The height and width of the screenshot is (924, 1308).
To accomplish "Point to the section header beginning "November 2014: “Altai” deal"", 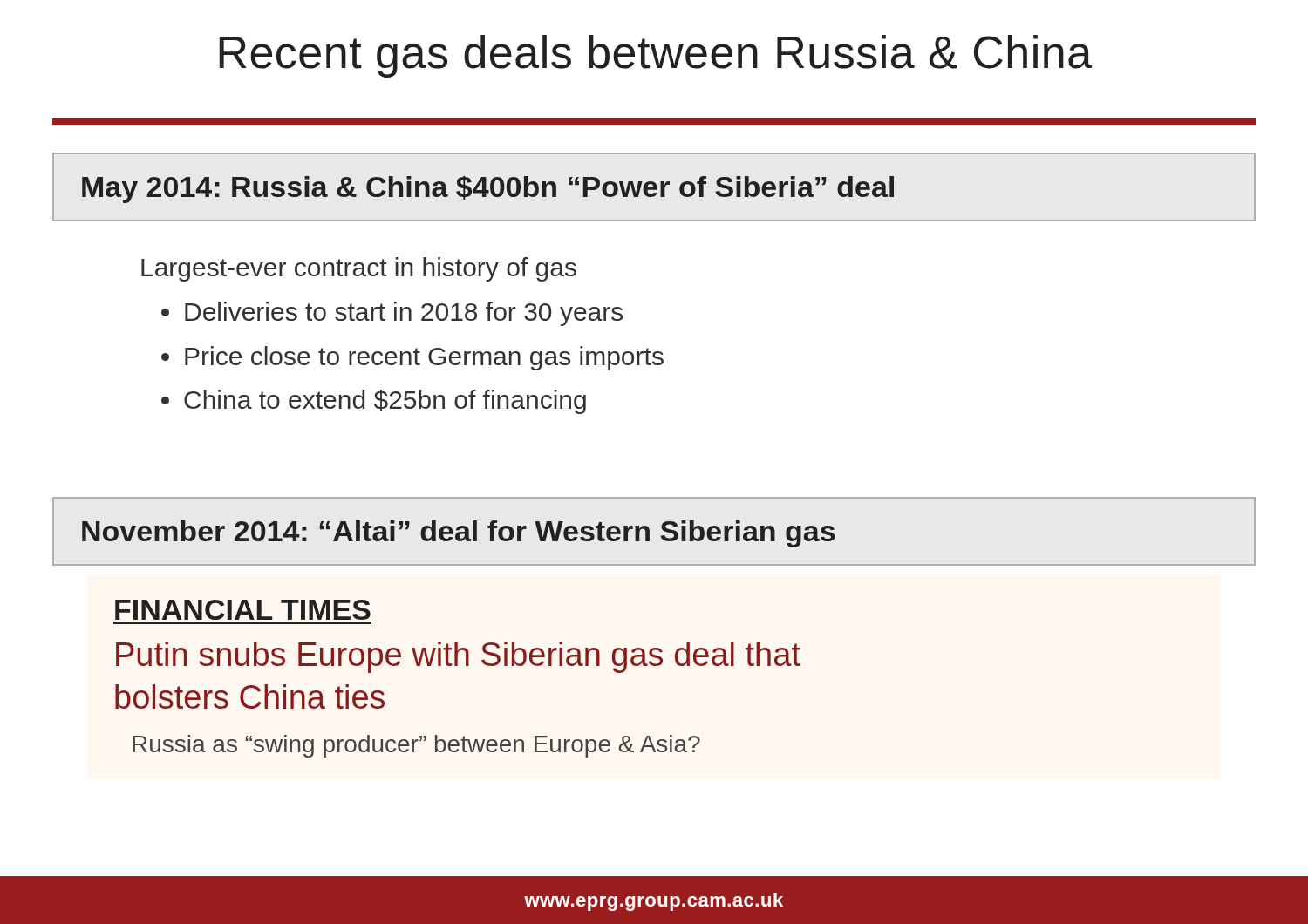I will (458, 531).
